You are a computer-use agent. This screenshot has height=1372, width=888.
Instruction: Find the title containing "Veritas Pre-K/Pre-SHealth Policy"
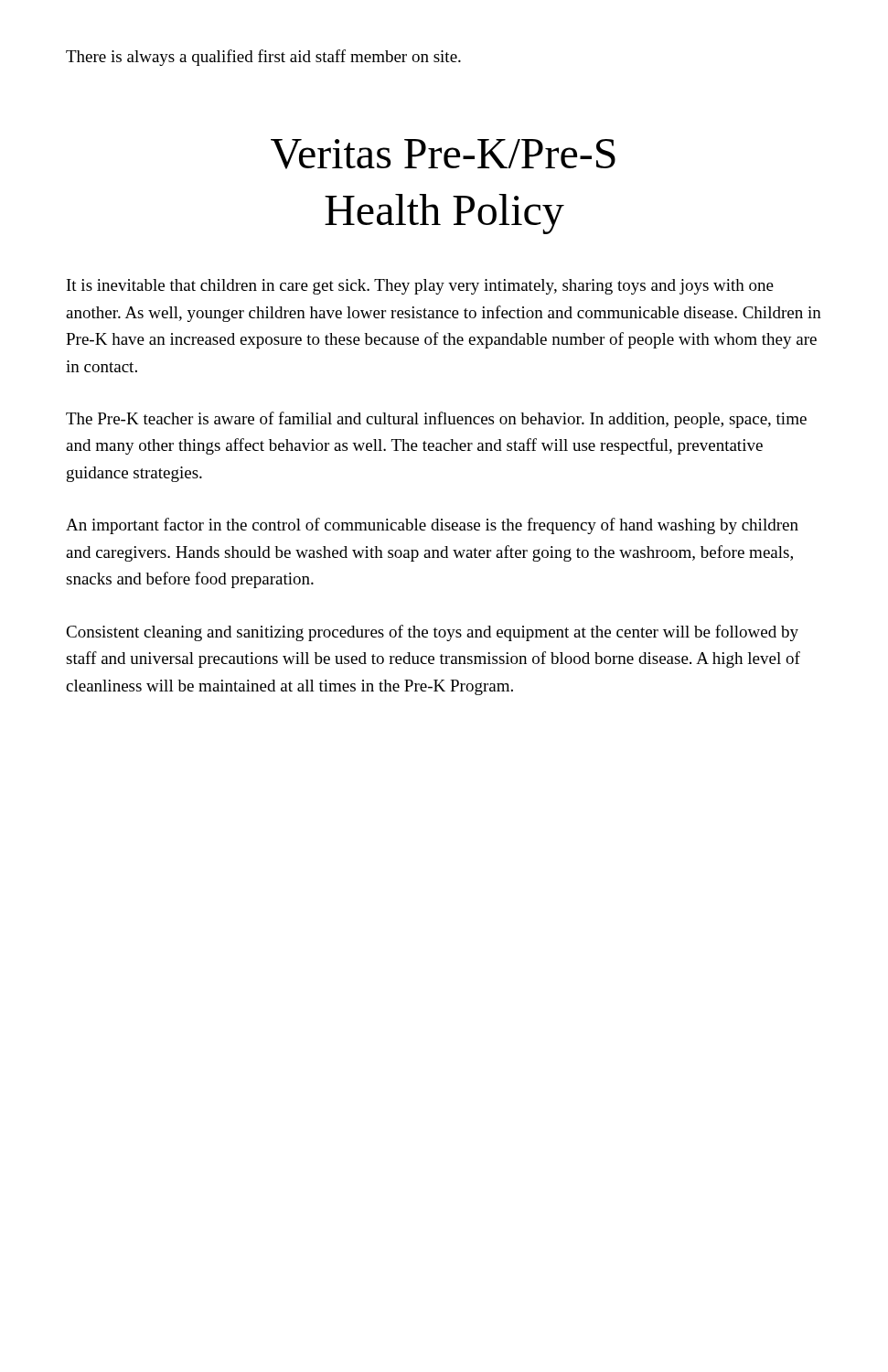click(x=444, y=181)
